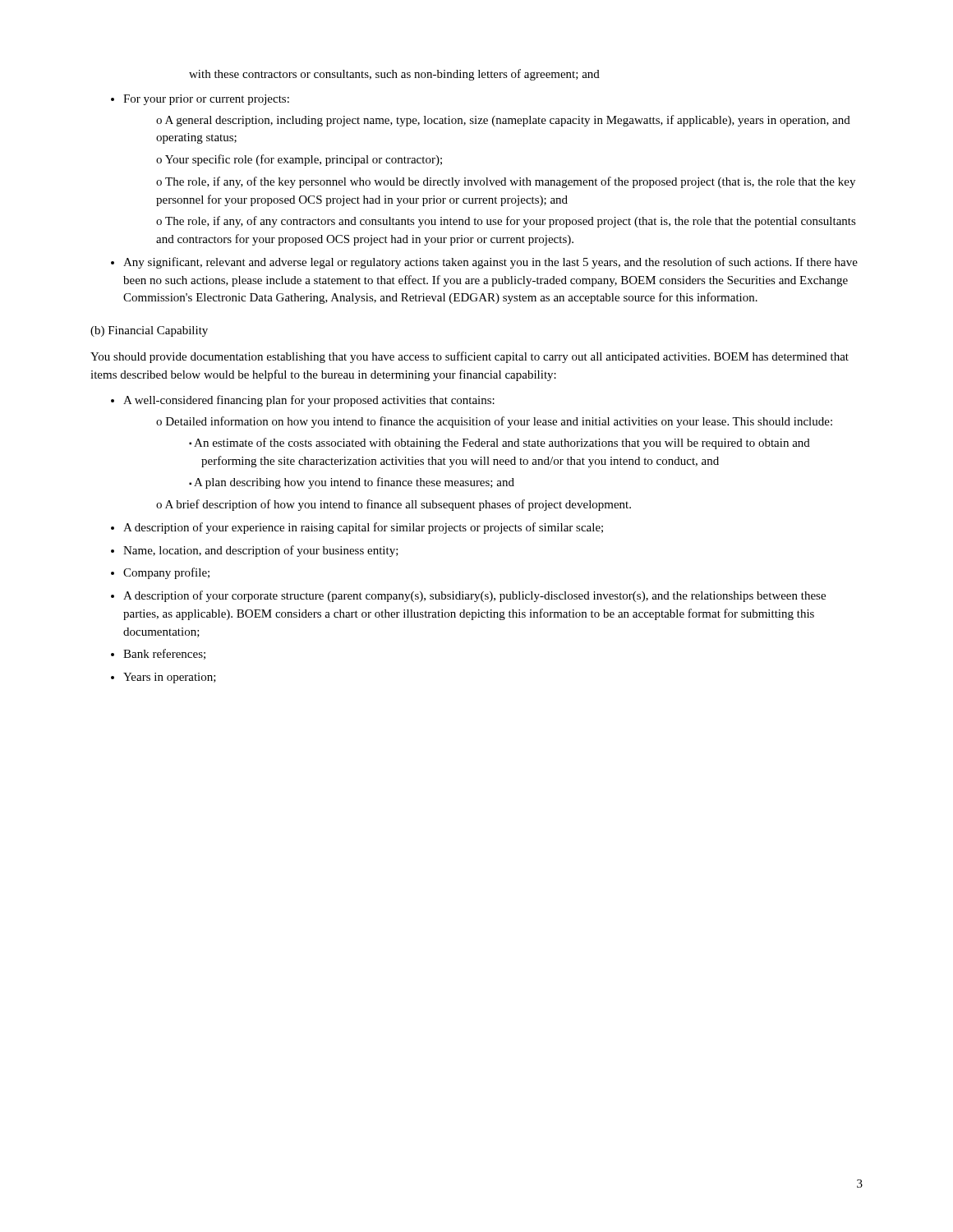Click on the list item containing "with these contractors or"
This screenshot has height=1232, width=953.
pyautogui.click(x=394, y=74)
